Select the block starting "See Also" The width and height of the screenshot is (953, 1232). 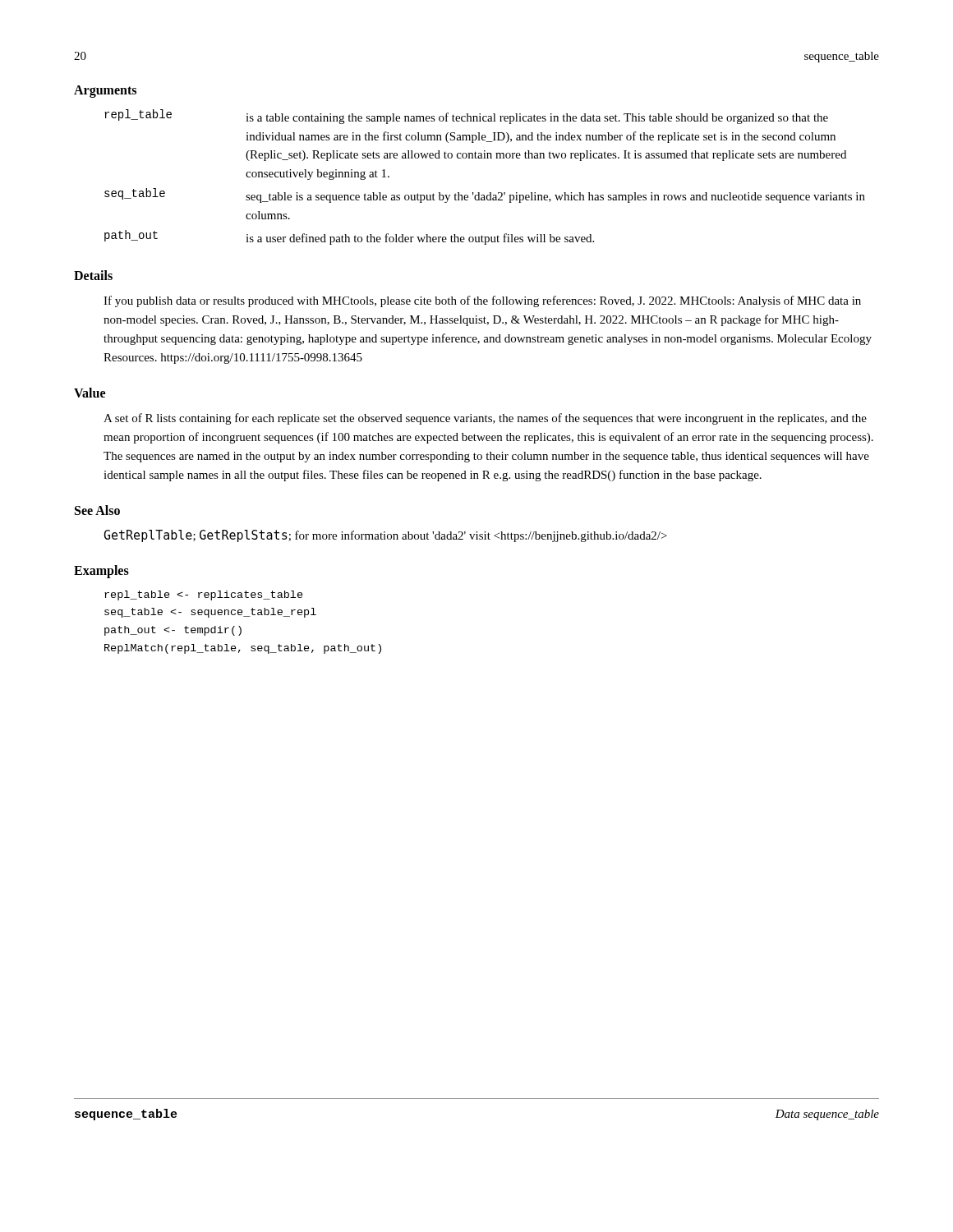97,510
